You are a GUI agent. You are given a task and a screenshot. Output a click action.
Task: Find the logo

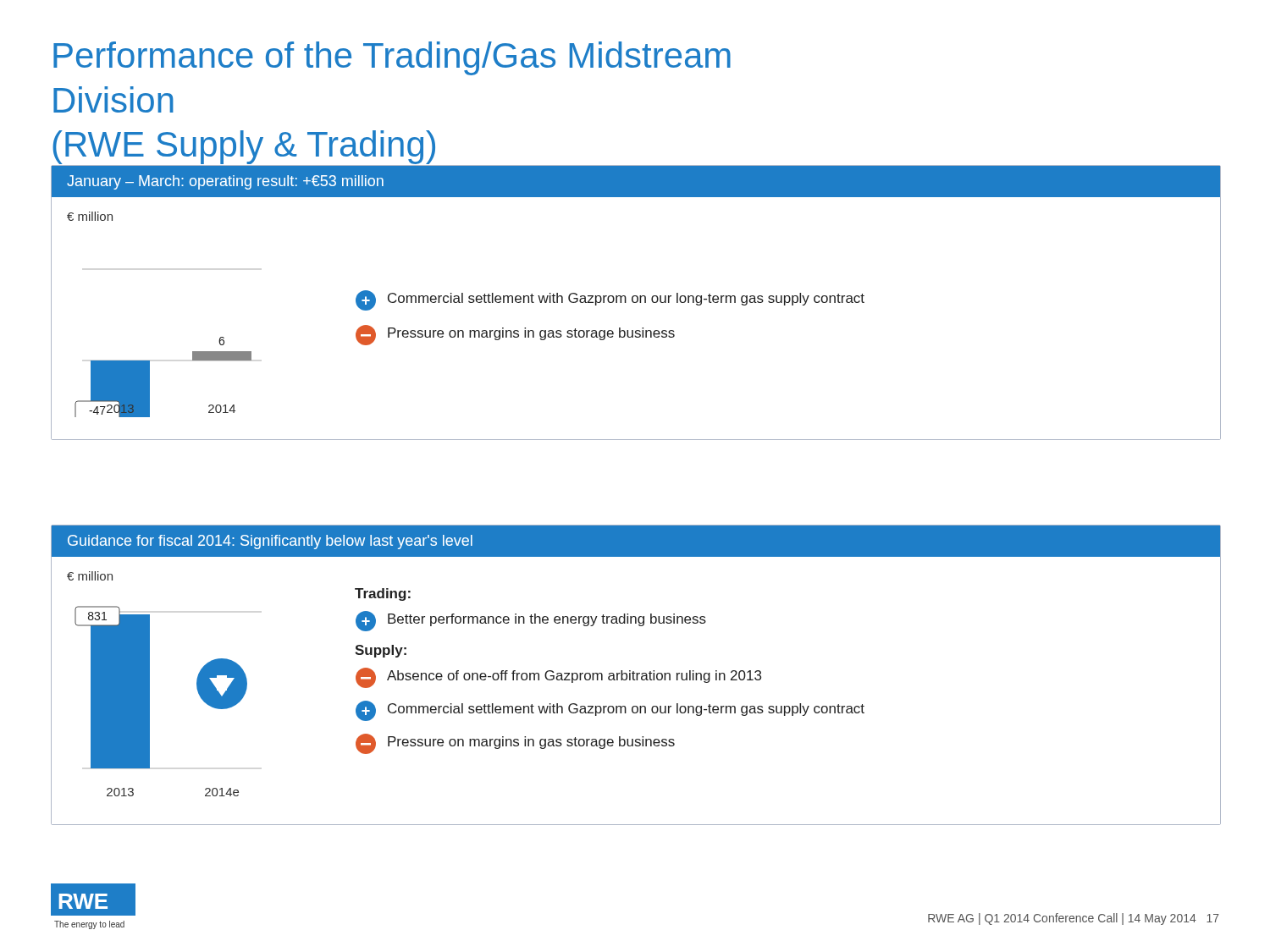pos(93,908)
